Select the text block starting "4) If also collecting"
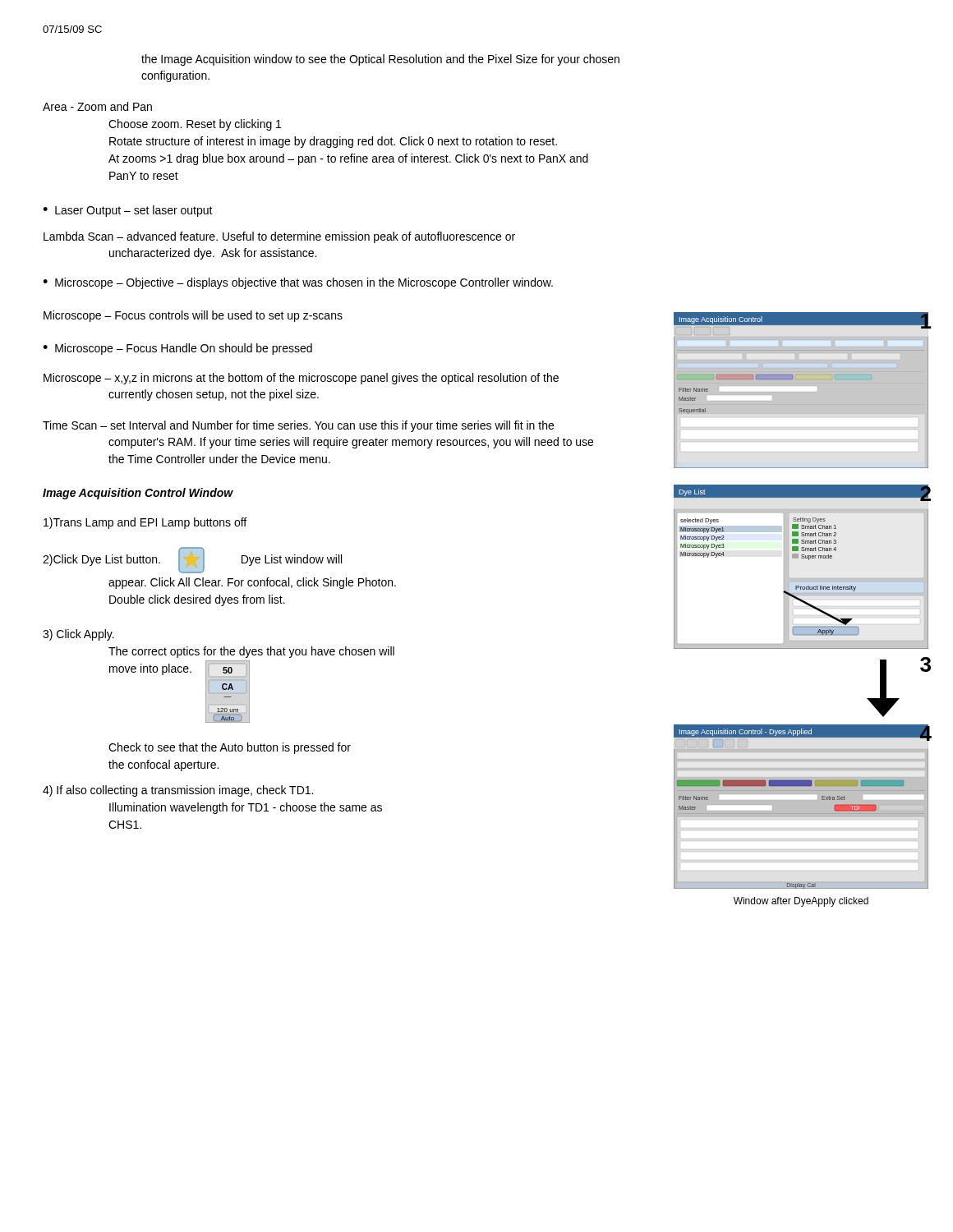This screenshot has width=953, height=1232. point(260,808)
